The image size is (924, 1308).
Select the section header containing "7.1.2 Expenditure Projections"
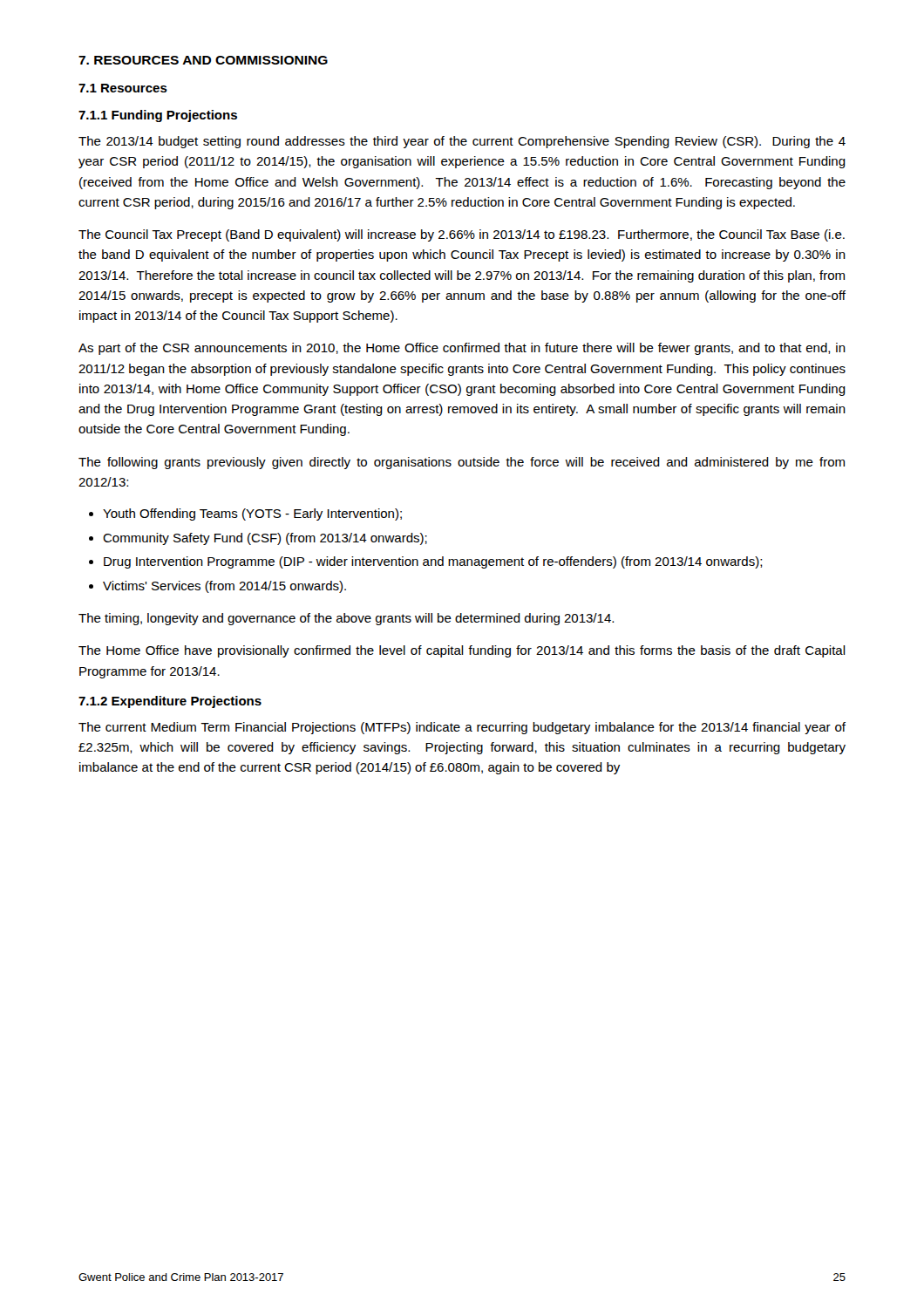(170, 700)
